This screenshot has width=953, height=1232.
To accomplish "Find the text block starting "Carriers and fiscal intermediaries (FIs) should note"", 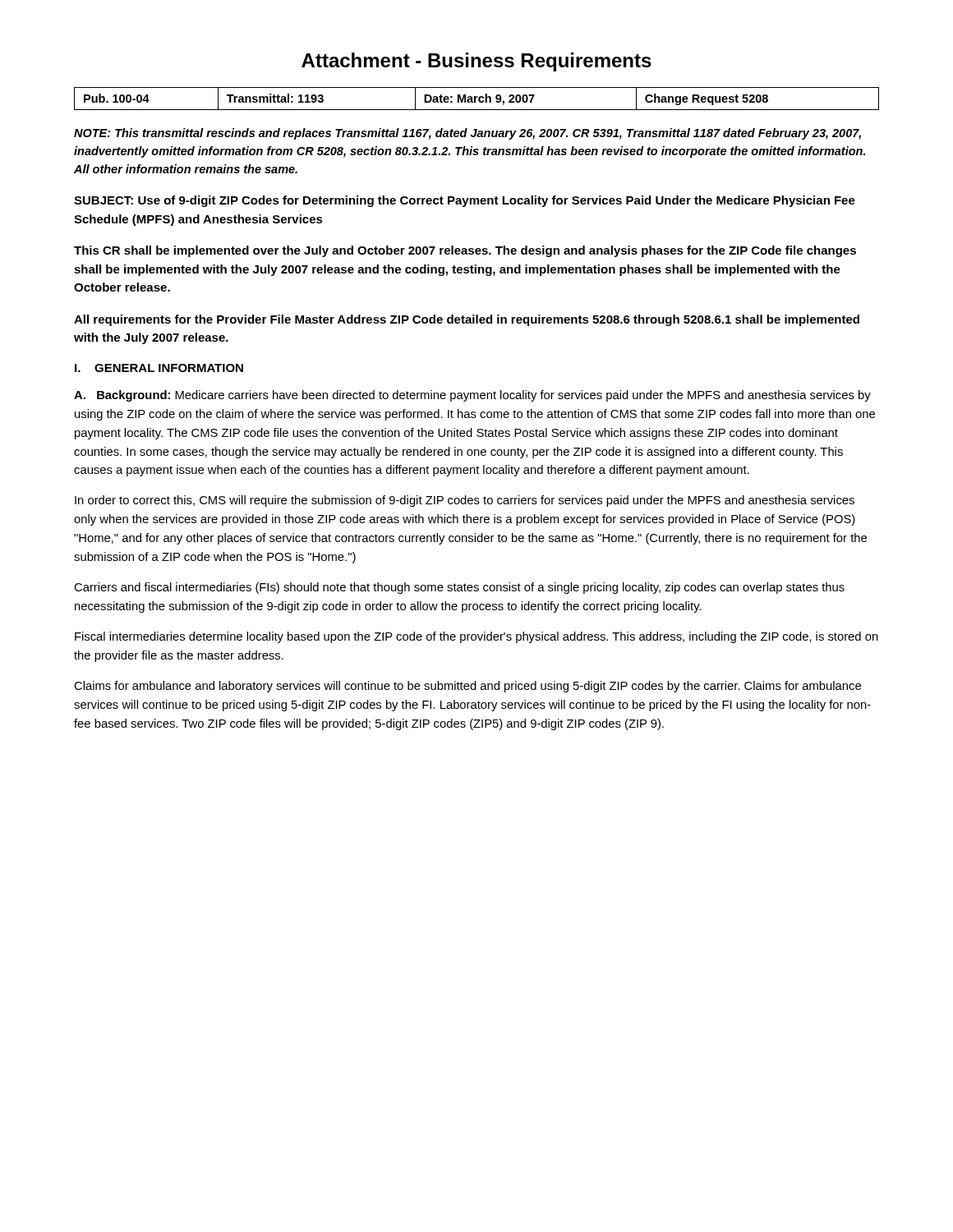I will click(459, 597).
